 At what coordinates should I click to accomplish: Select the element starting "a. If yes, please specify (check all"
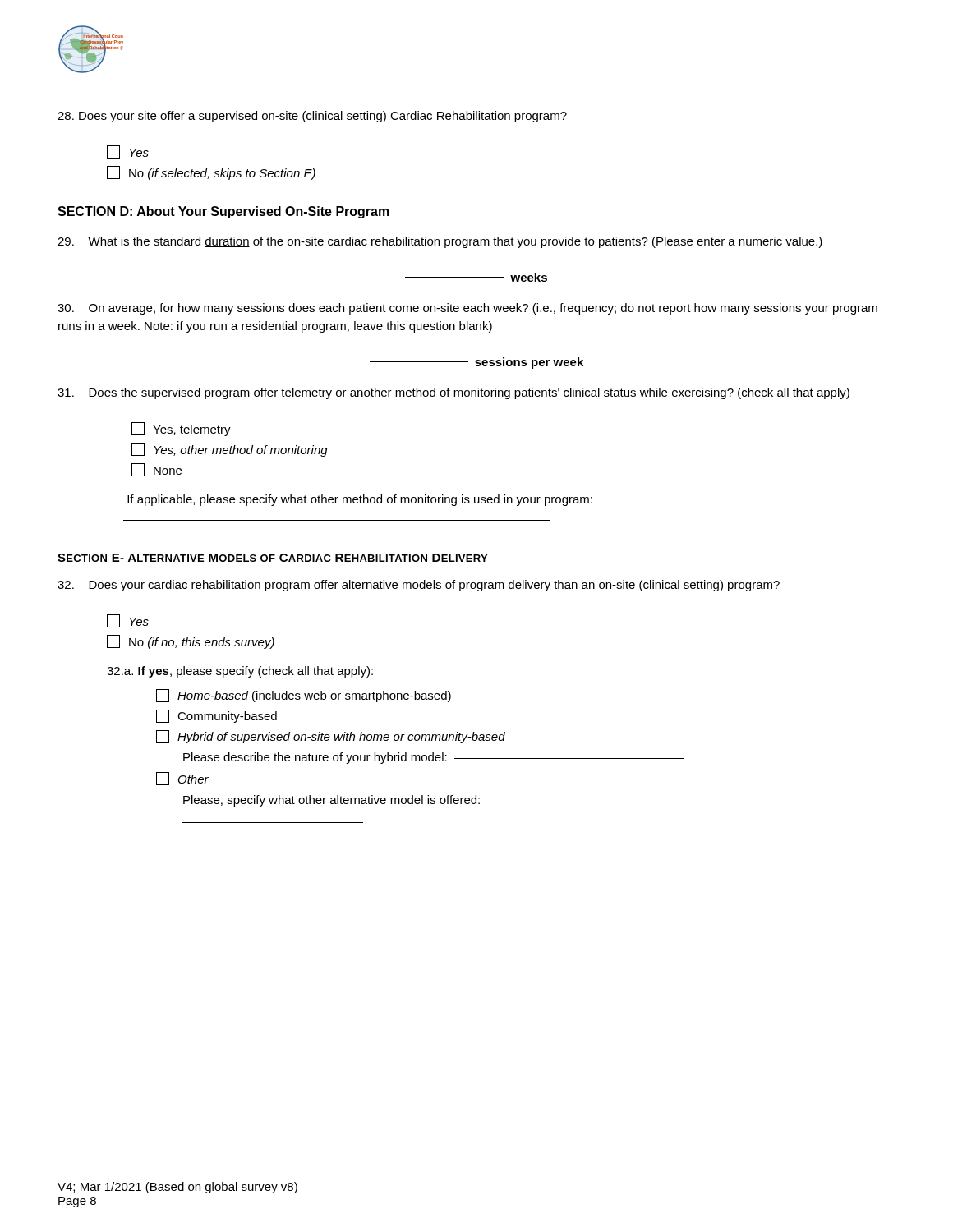coord(240,670)
